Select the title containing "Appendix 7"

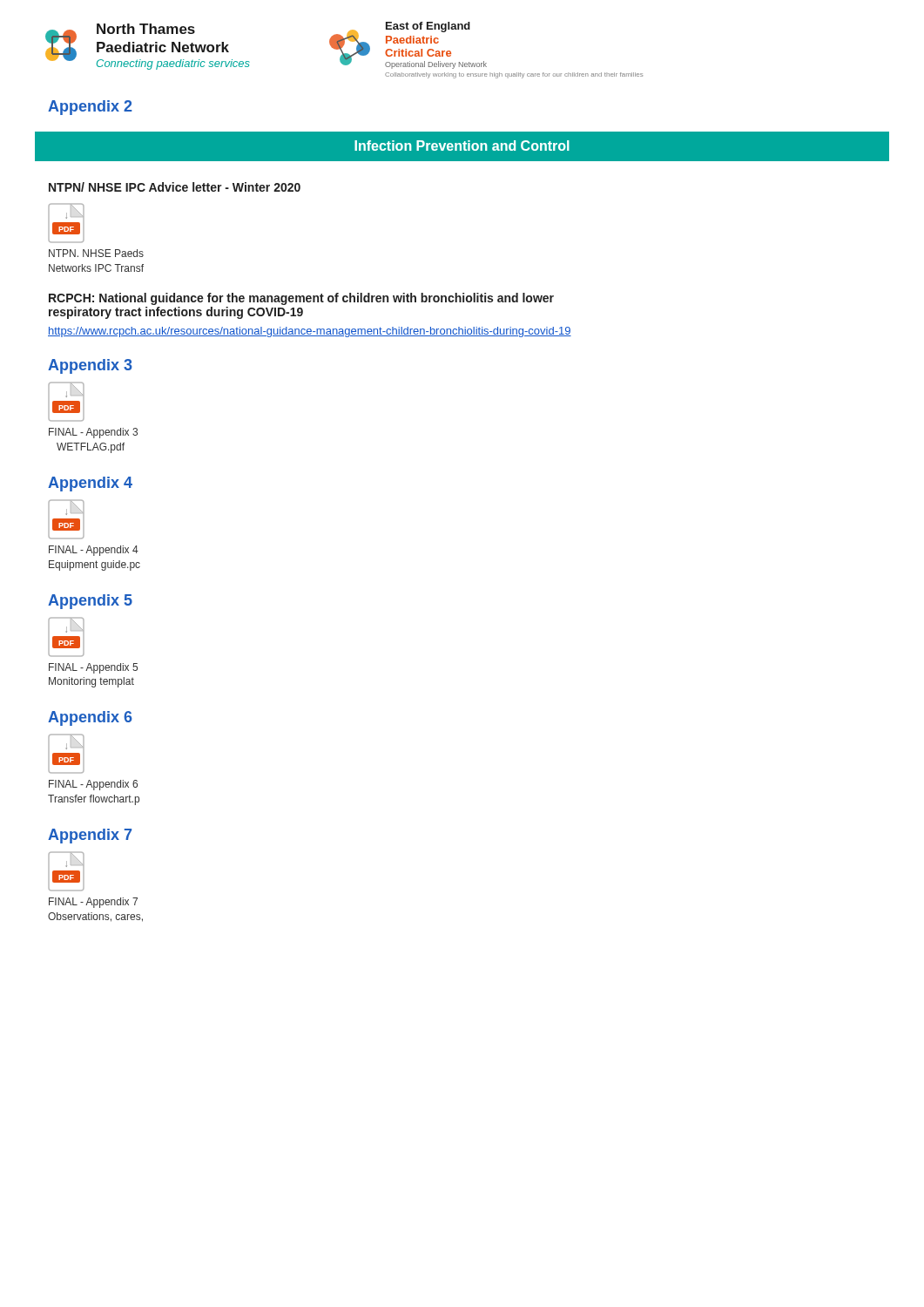[x=90, y=835]
